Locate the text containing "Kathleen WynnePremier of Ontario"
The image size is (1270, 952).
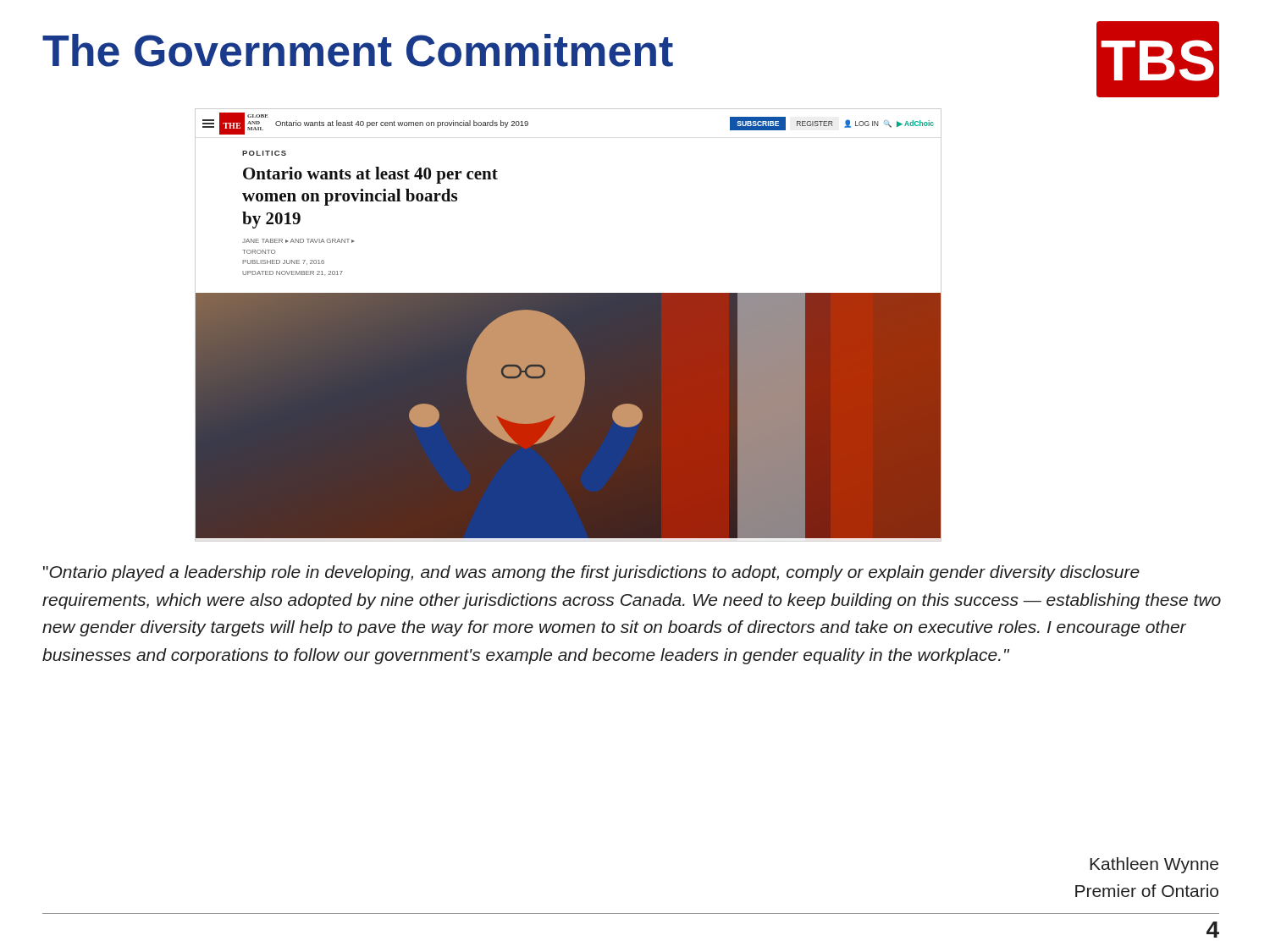click(x=1147, y=877)
